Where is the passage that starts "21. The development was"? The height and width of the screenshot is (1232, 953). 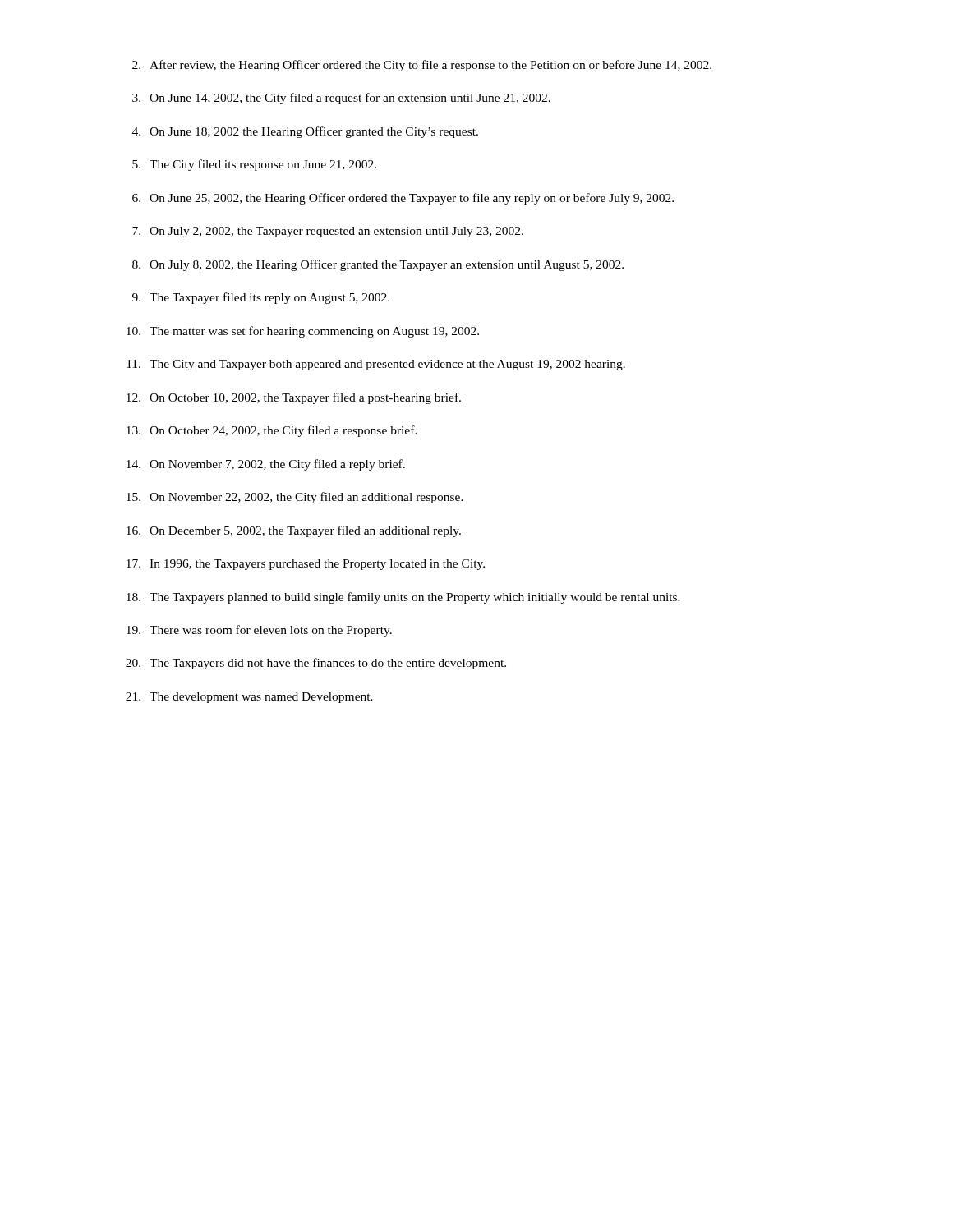click(x=249, y=698)
